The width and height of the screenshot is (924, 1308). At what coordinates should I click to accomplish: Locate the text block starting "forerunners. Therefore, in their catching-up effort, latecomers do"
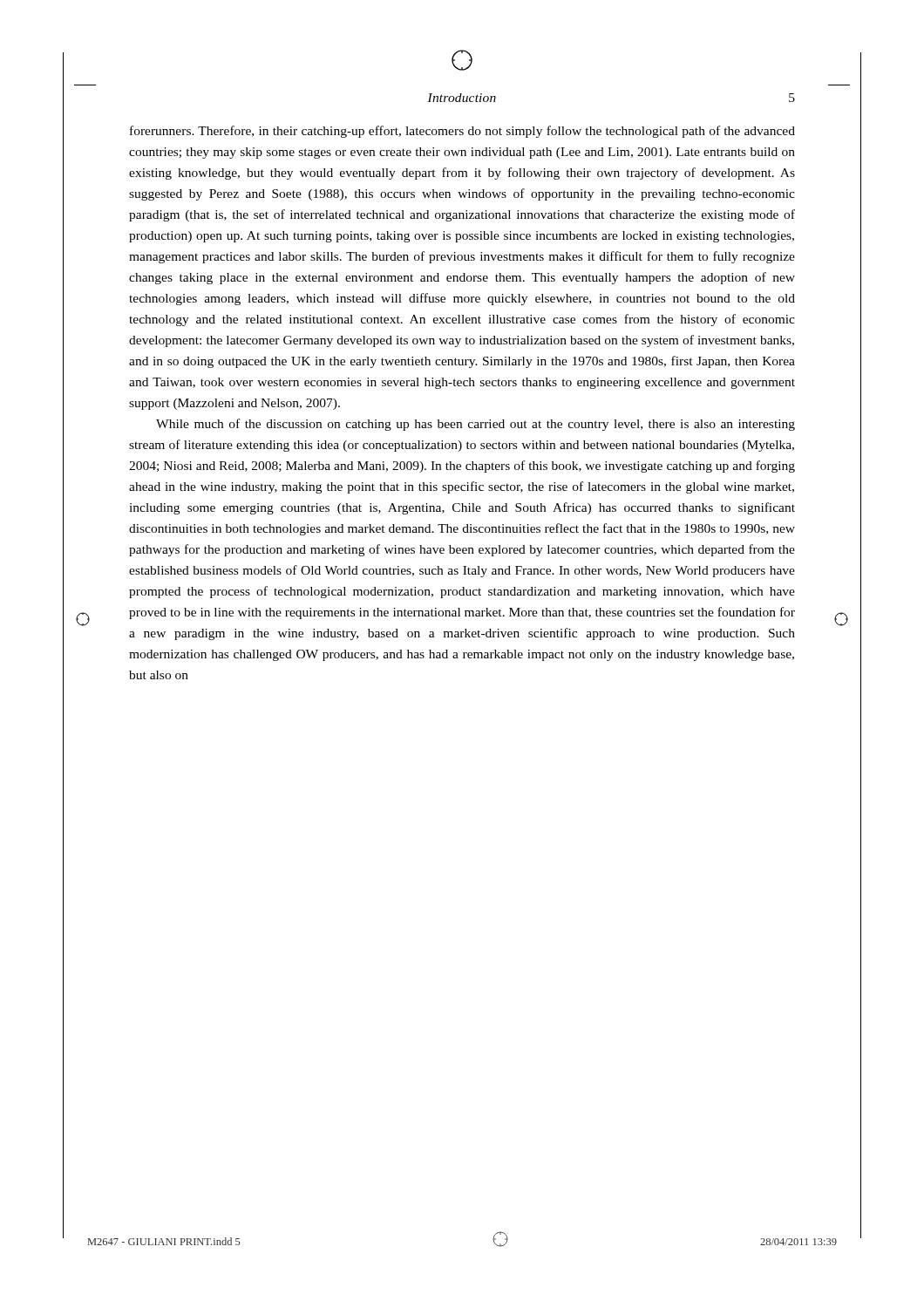click(x=462, y=267)
